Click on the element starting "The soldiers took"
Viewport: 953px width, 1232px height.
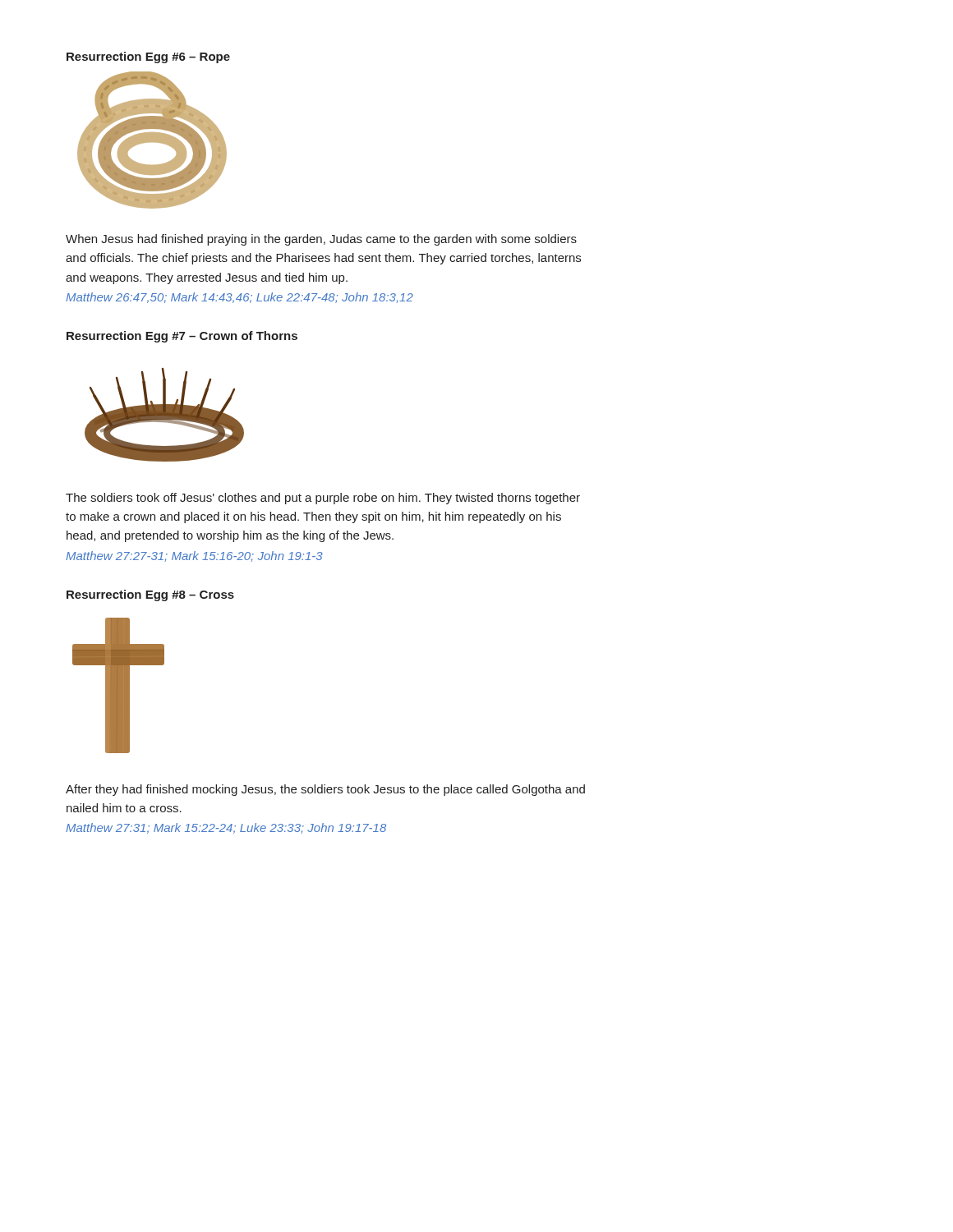click(323, 516)
